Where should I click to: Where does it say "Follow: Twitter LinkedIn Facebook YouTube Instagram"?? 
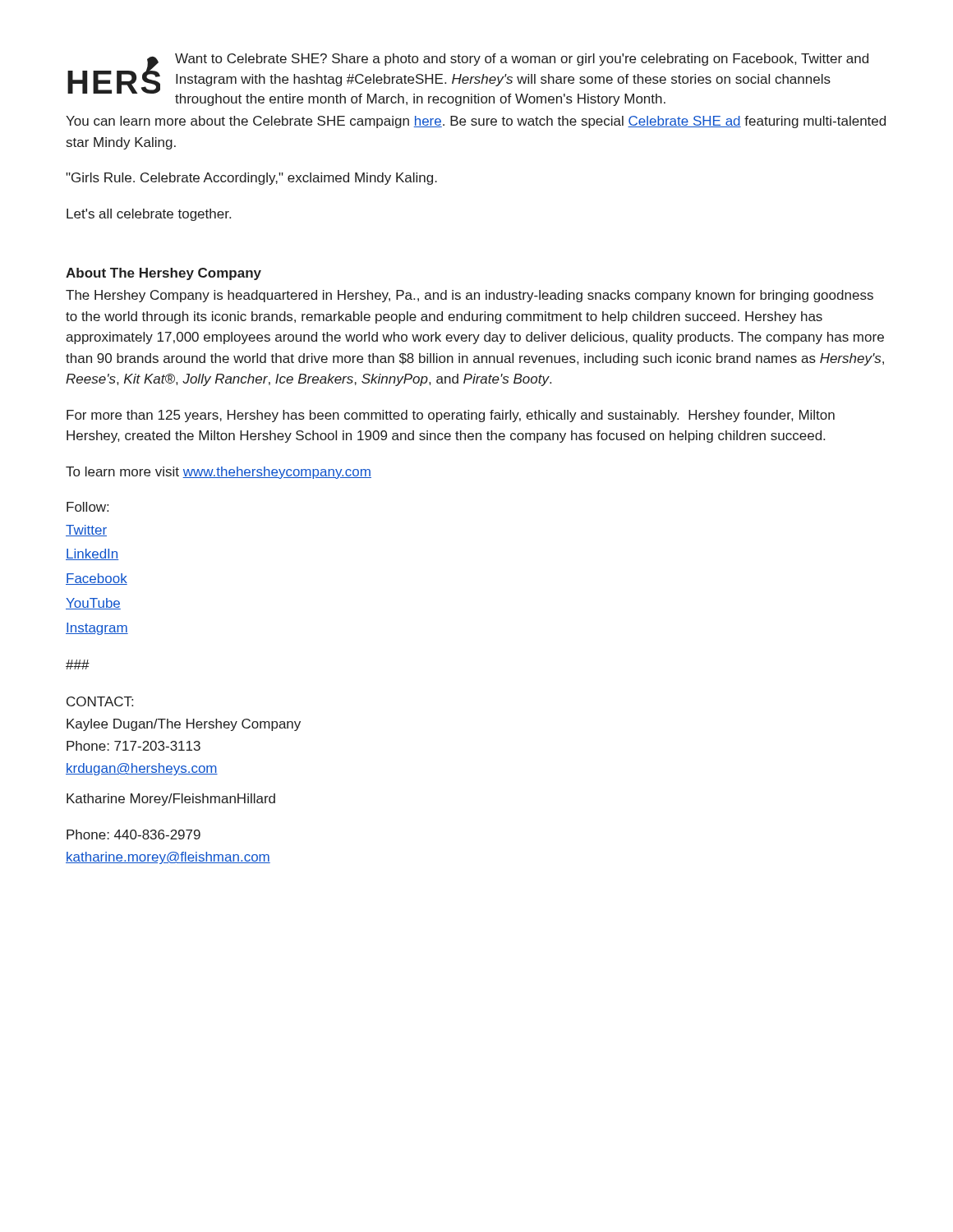tap(87, 507)
